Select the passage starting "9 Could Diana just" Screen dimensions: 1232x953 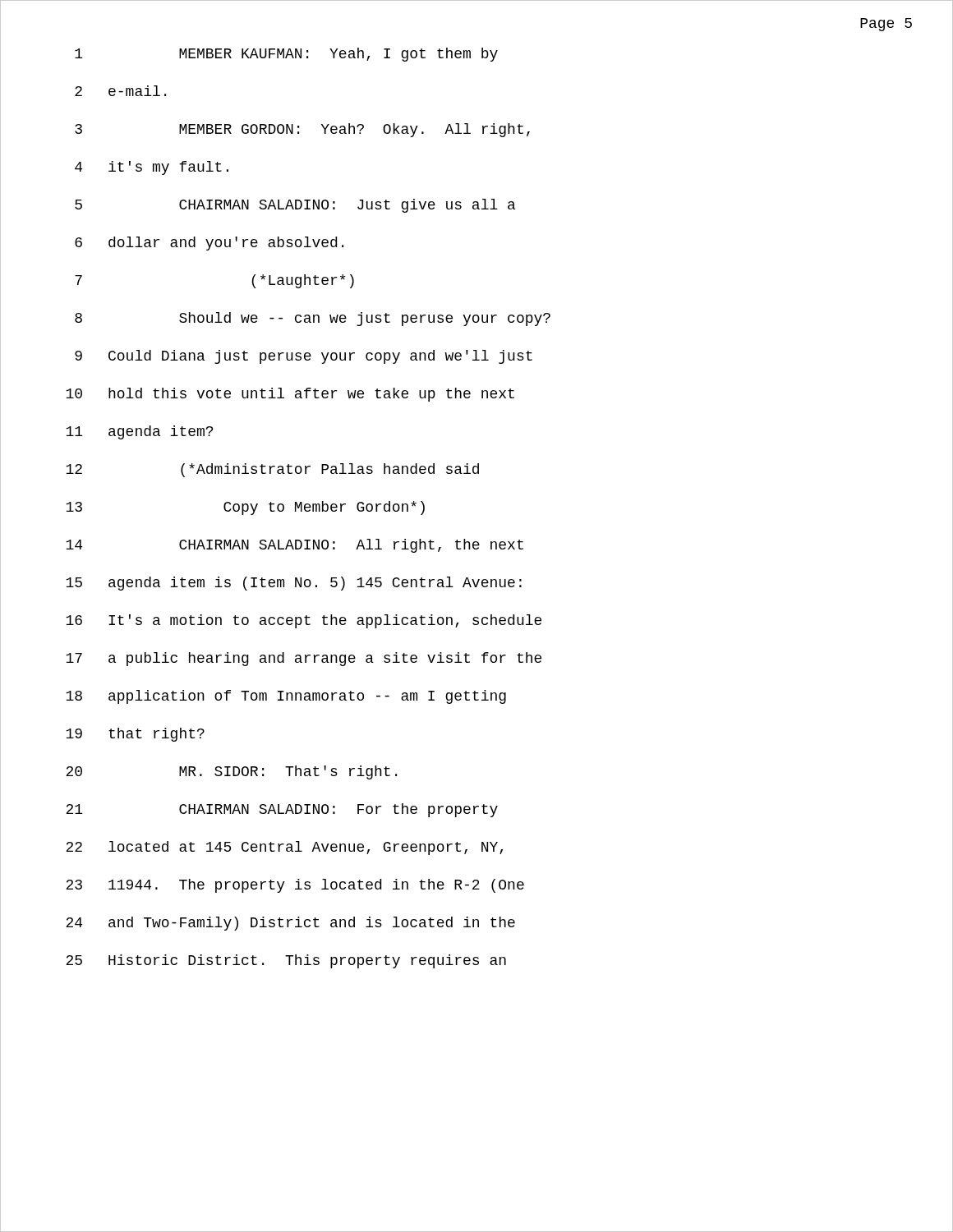pos(284,356)
